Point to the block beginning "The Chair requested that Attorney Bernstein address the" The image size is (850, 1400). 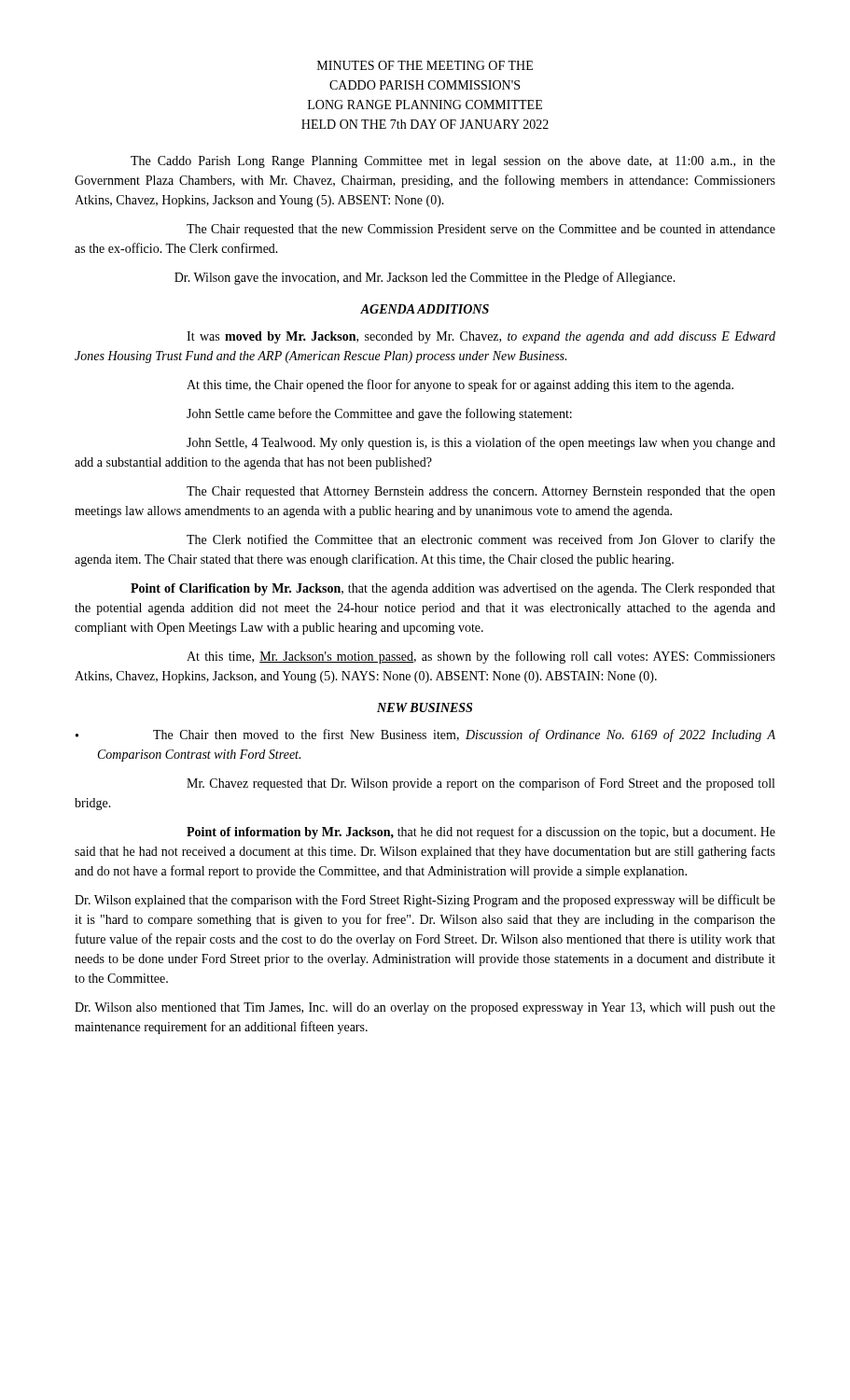coord(425,501)
